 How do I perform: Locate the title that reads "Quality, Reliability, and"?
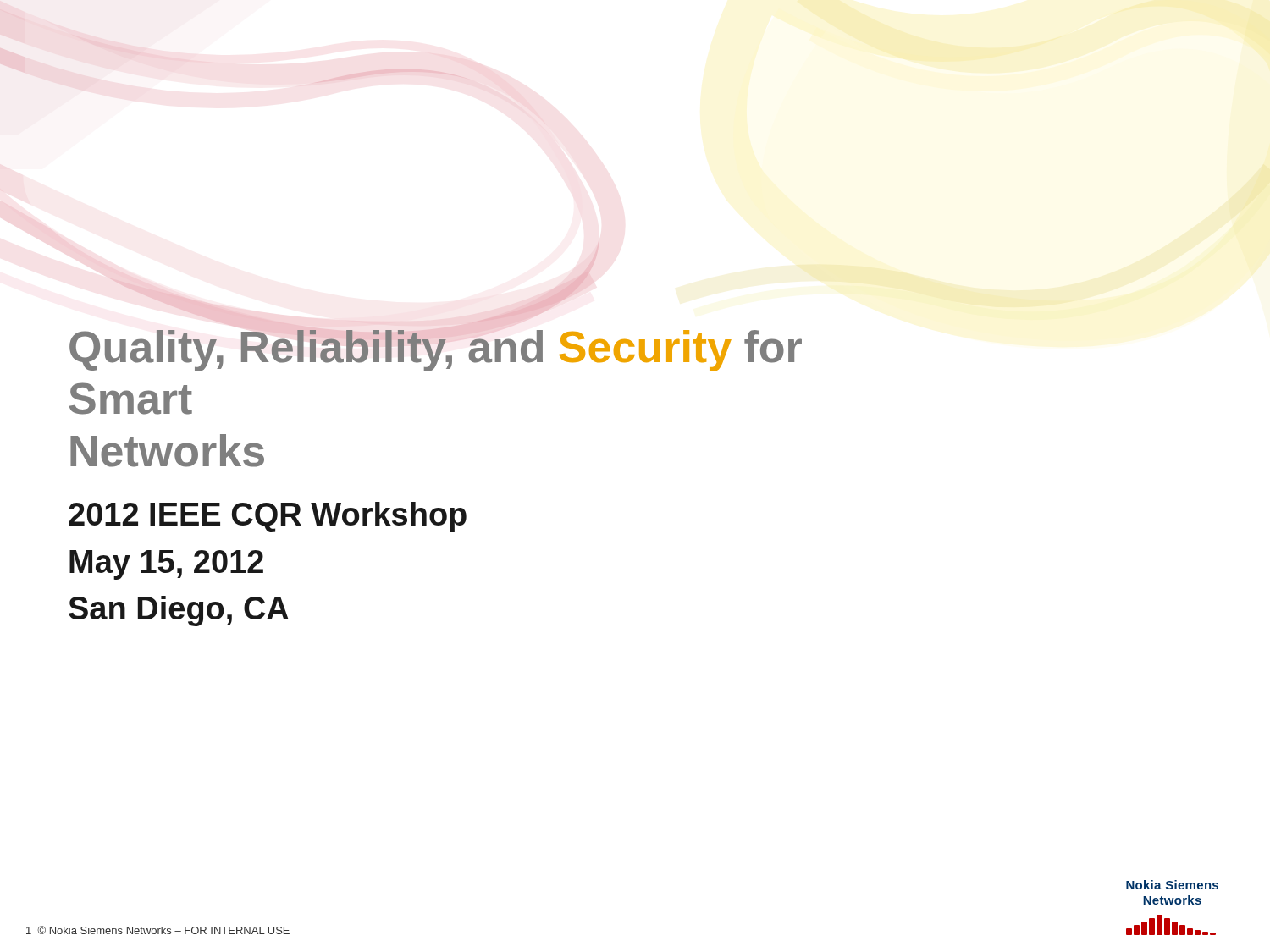[x=436, y=351]
